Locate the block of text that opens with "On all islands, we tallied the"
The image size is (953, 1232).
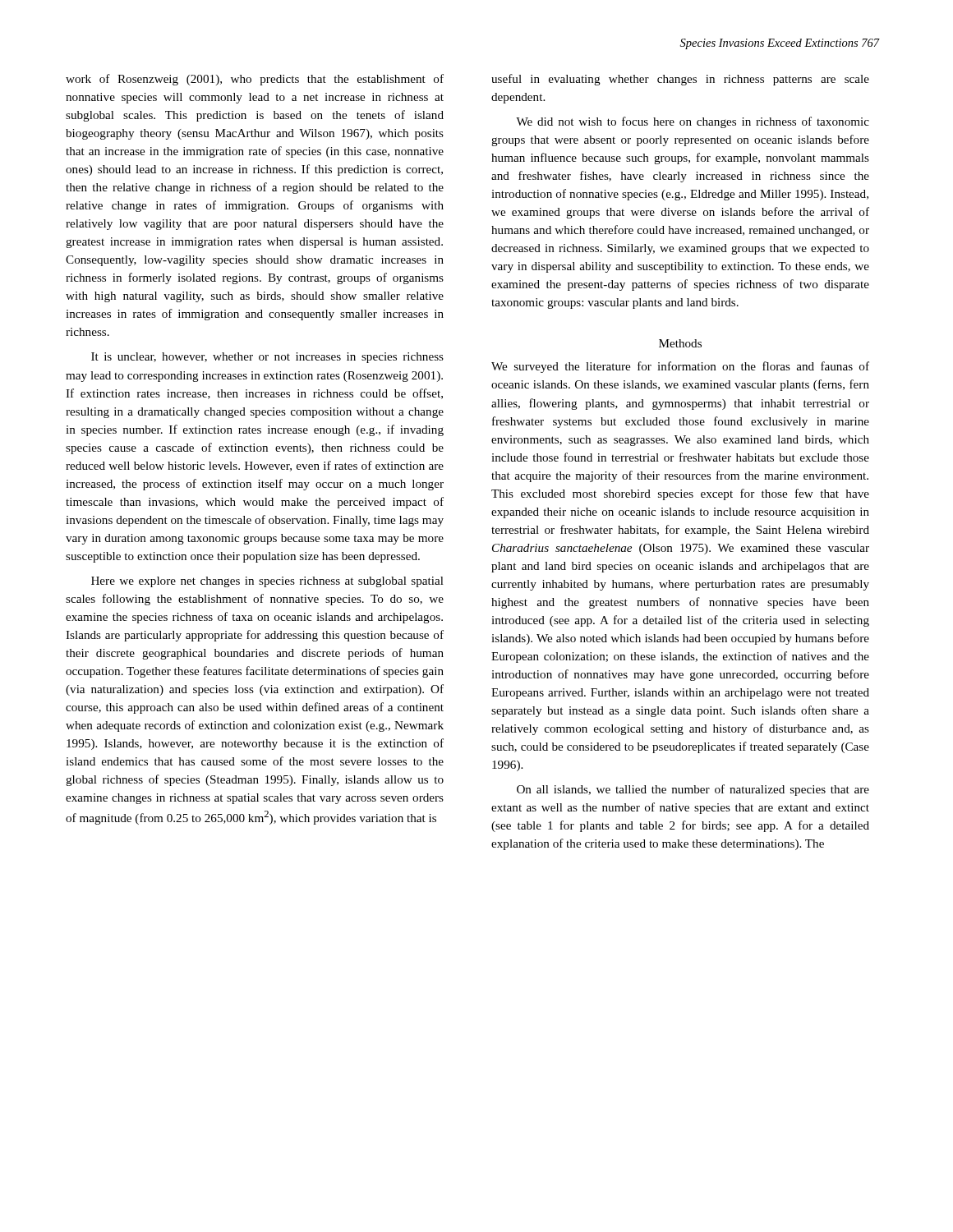pyautogui.click(x=680, y=817)
